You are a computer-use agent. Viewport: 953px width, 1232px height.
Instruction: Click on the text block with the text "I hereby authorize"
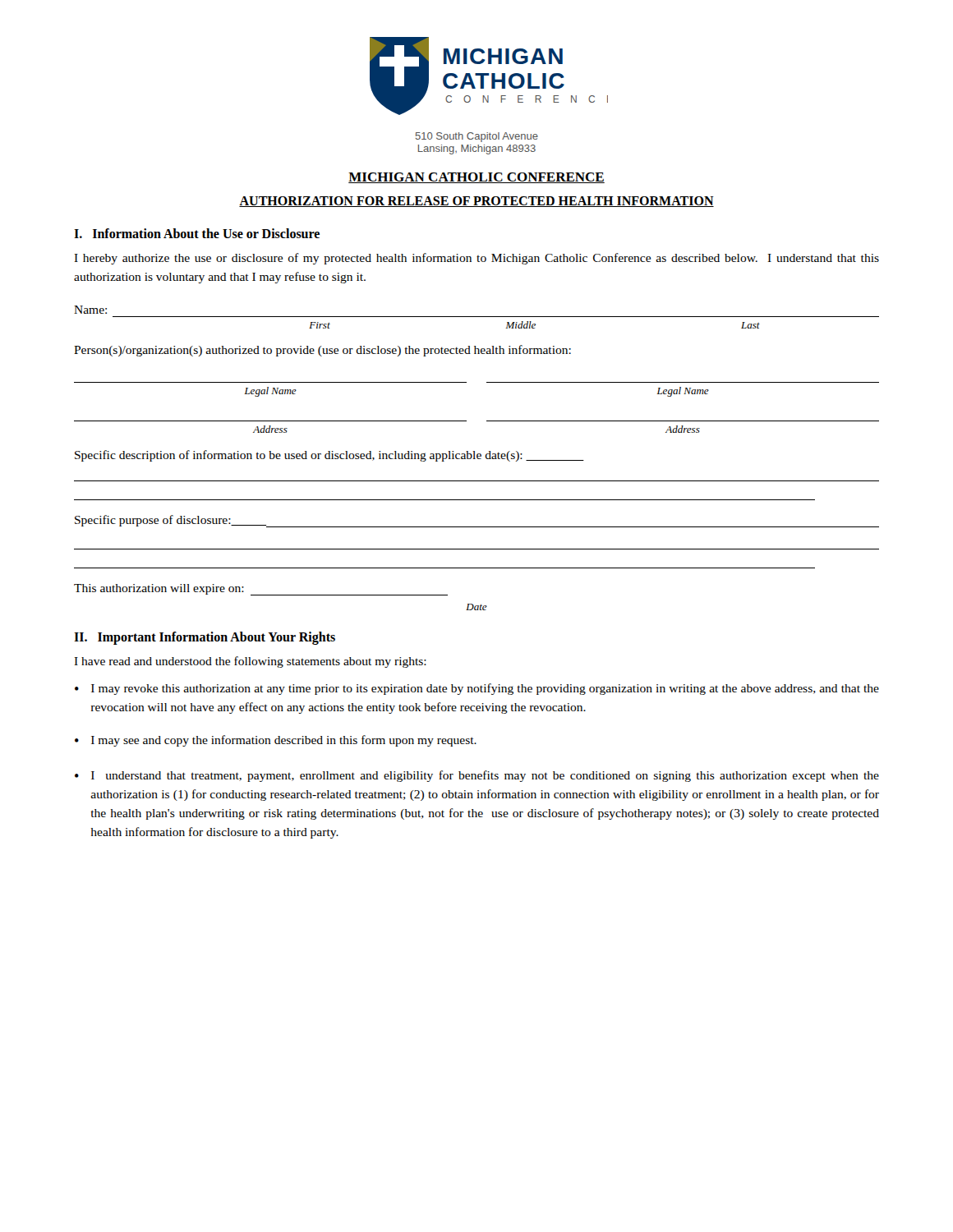point(476,267)
